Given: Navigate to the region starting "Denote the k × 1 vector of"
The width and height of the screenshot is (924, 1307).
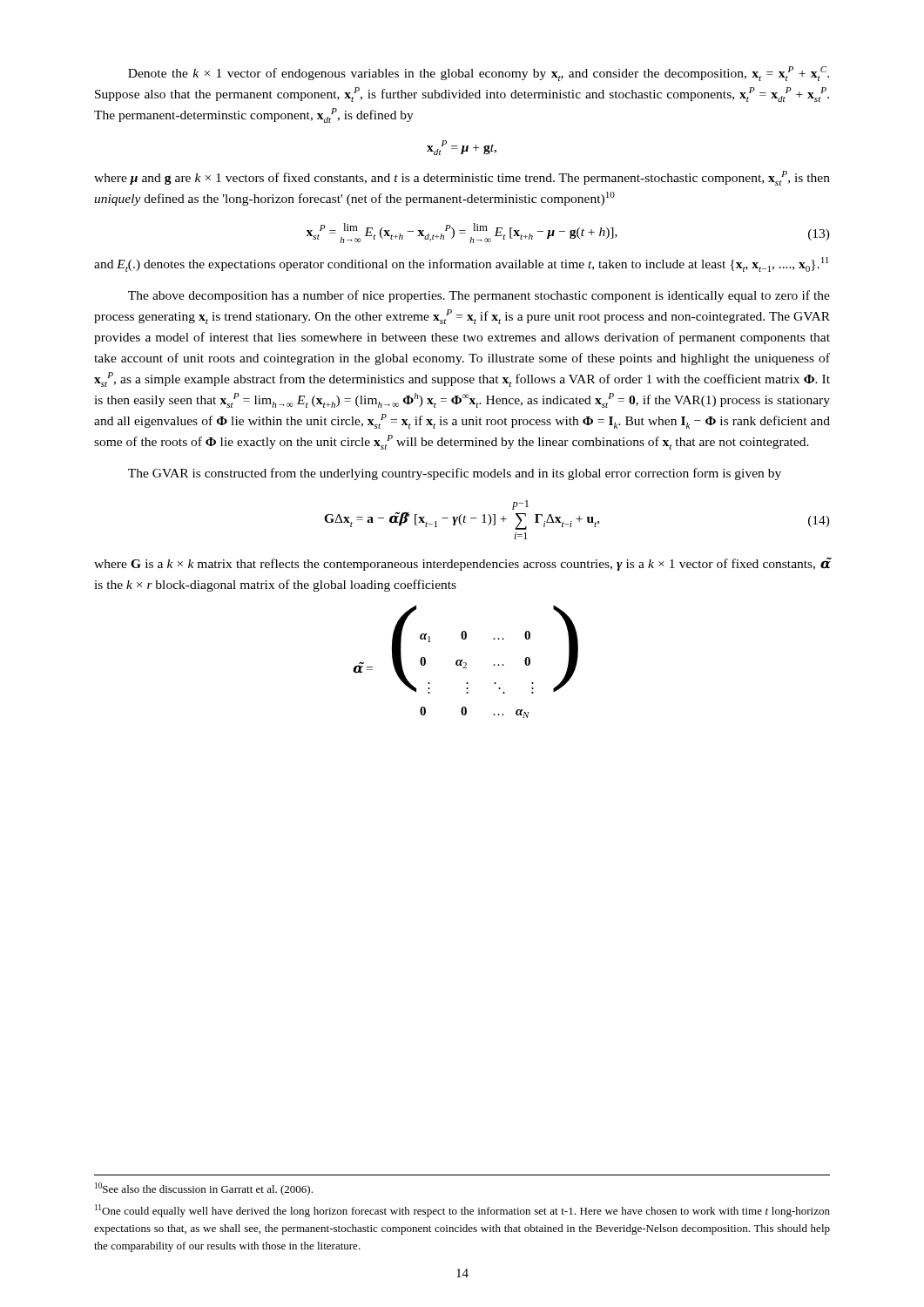Looking at the screenshot, I should [x=462, y=94].
